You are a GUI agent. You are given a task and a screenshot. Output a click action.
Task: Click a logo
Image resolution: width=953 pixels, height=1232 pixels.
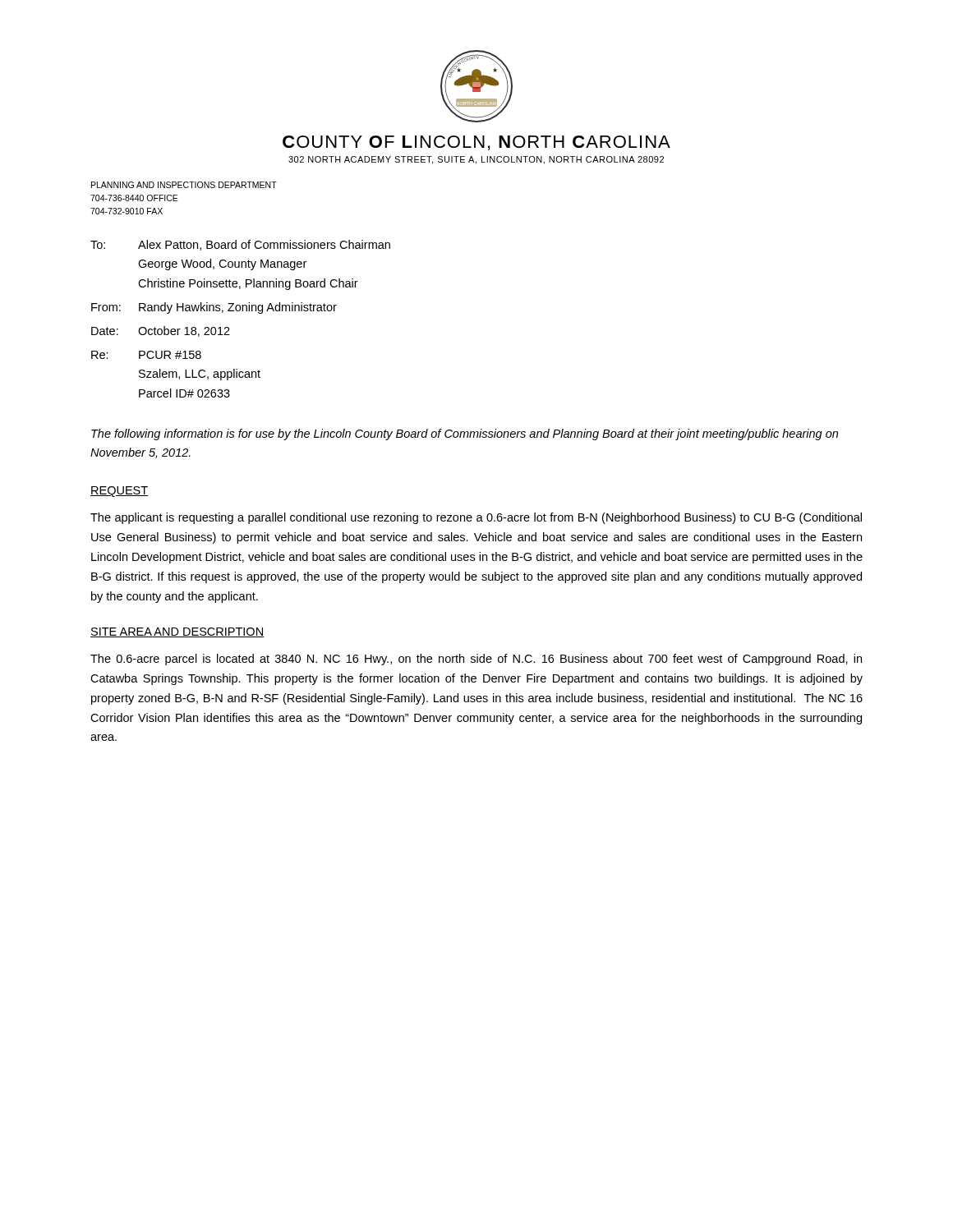(x=476, y=86)
